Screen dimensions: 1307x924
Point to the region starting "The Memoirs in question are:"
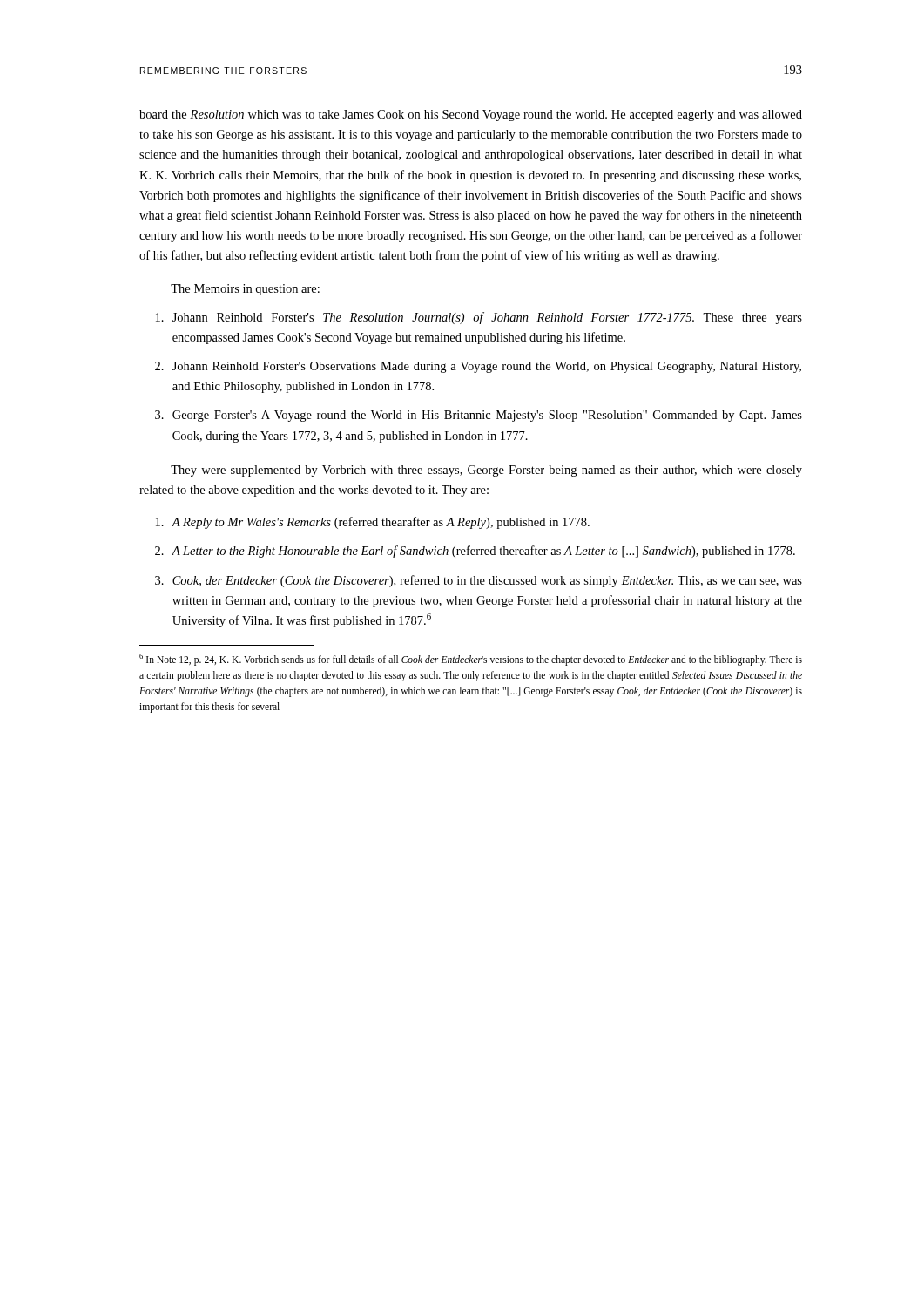tap(246, 288)
